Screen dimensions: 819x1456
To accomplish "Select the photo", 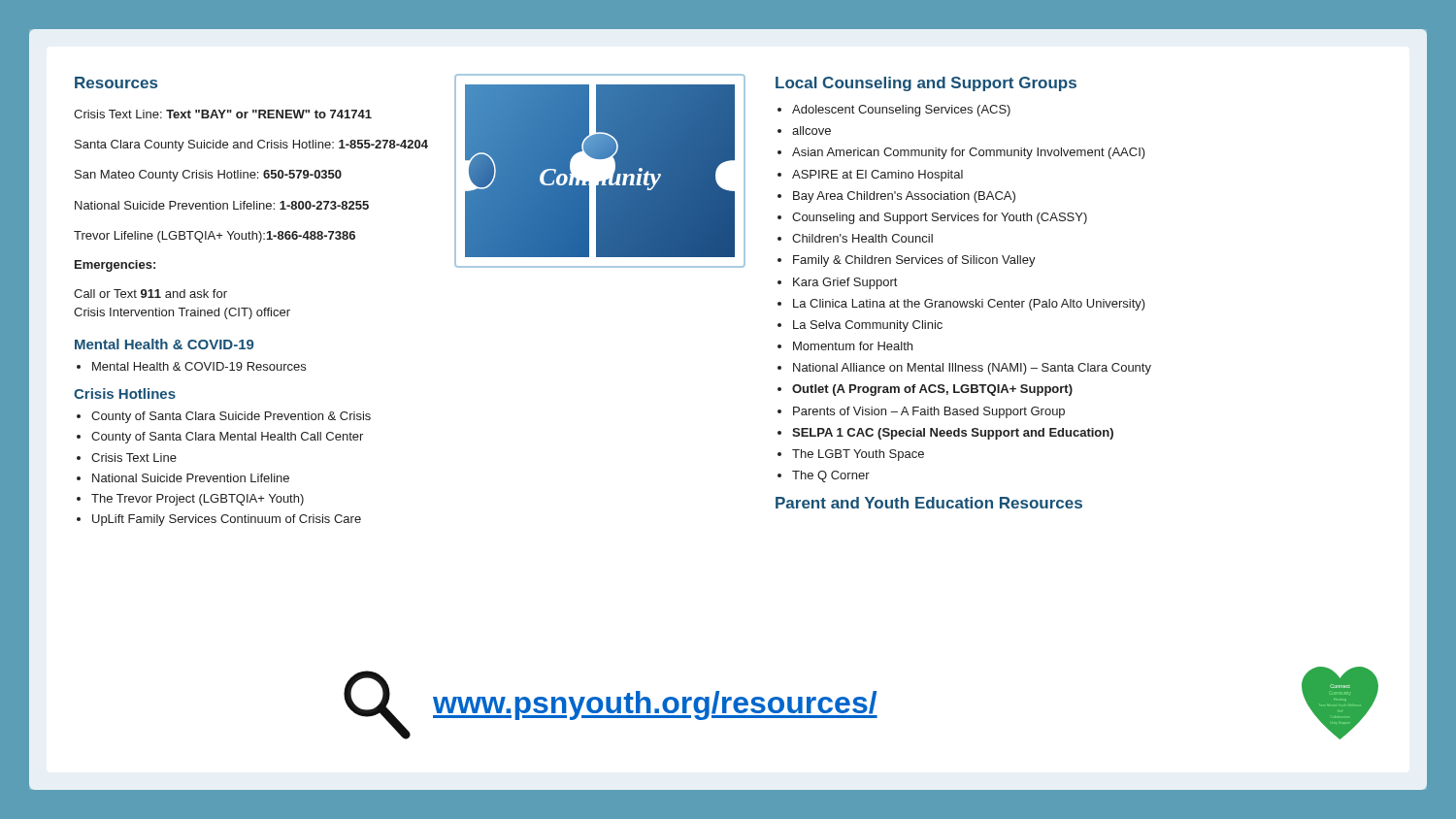I will click(x=600, y=171).
